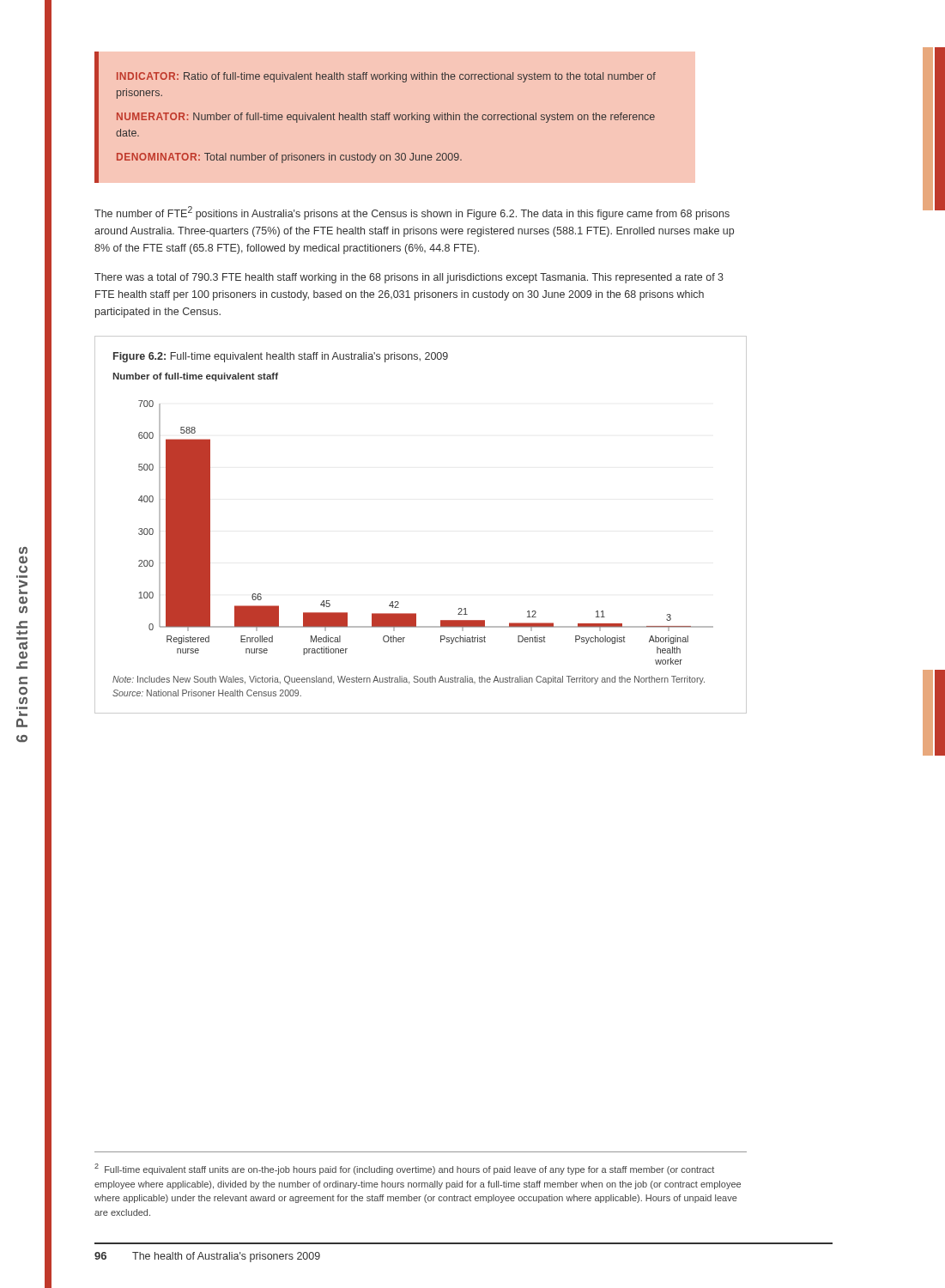Image resolution: width=945 pixels, height=1288 pixels.
Task: Find the text block that says "Indicator: Ratio of full-time equivalent health staff working"
Action: point(397,117)
